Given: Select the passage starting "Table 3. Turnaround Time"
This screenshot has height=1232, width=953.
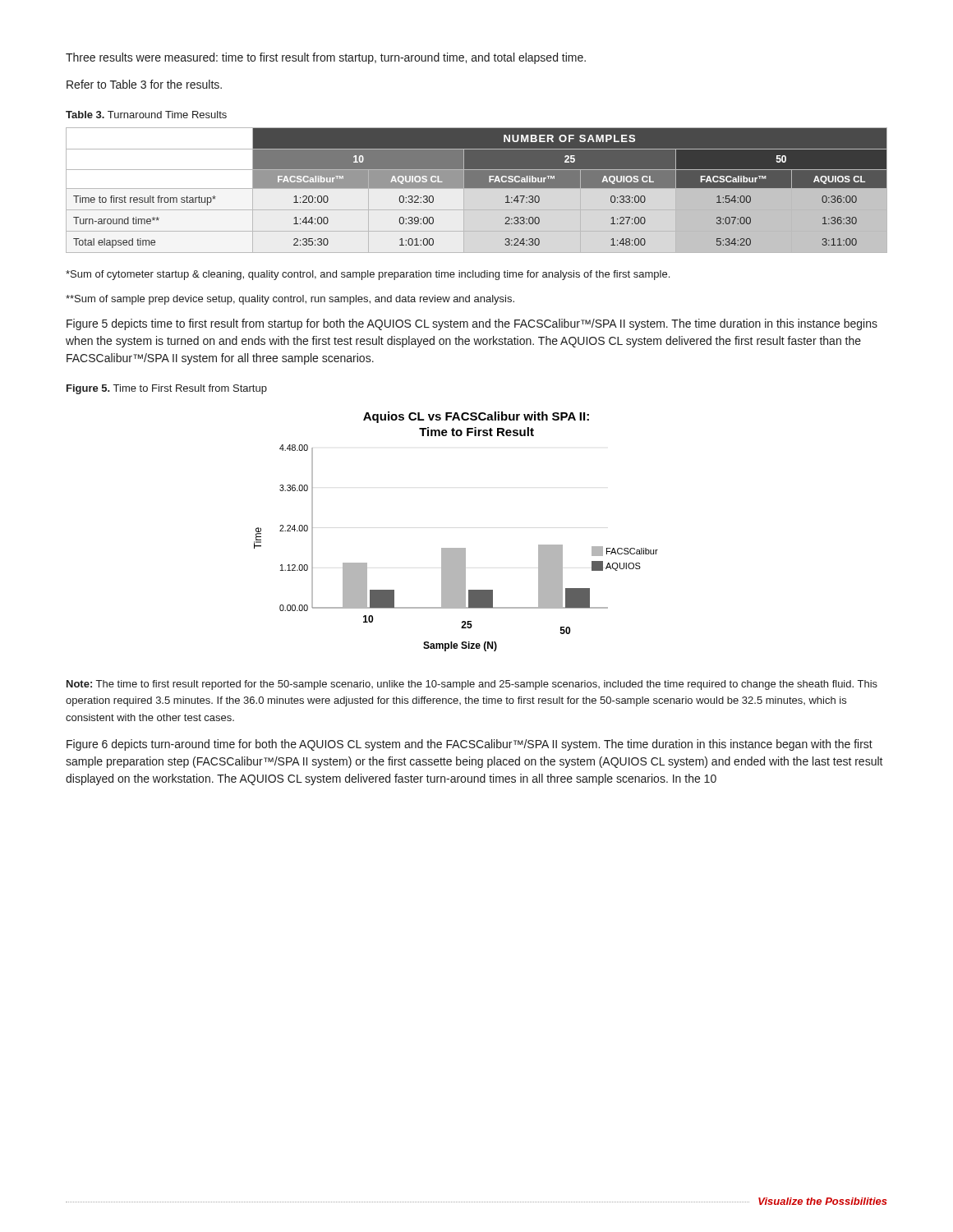Looking at the screenshot, I should [x=146, y=115].
